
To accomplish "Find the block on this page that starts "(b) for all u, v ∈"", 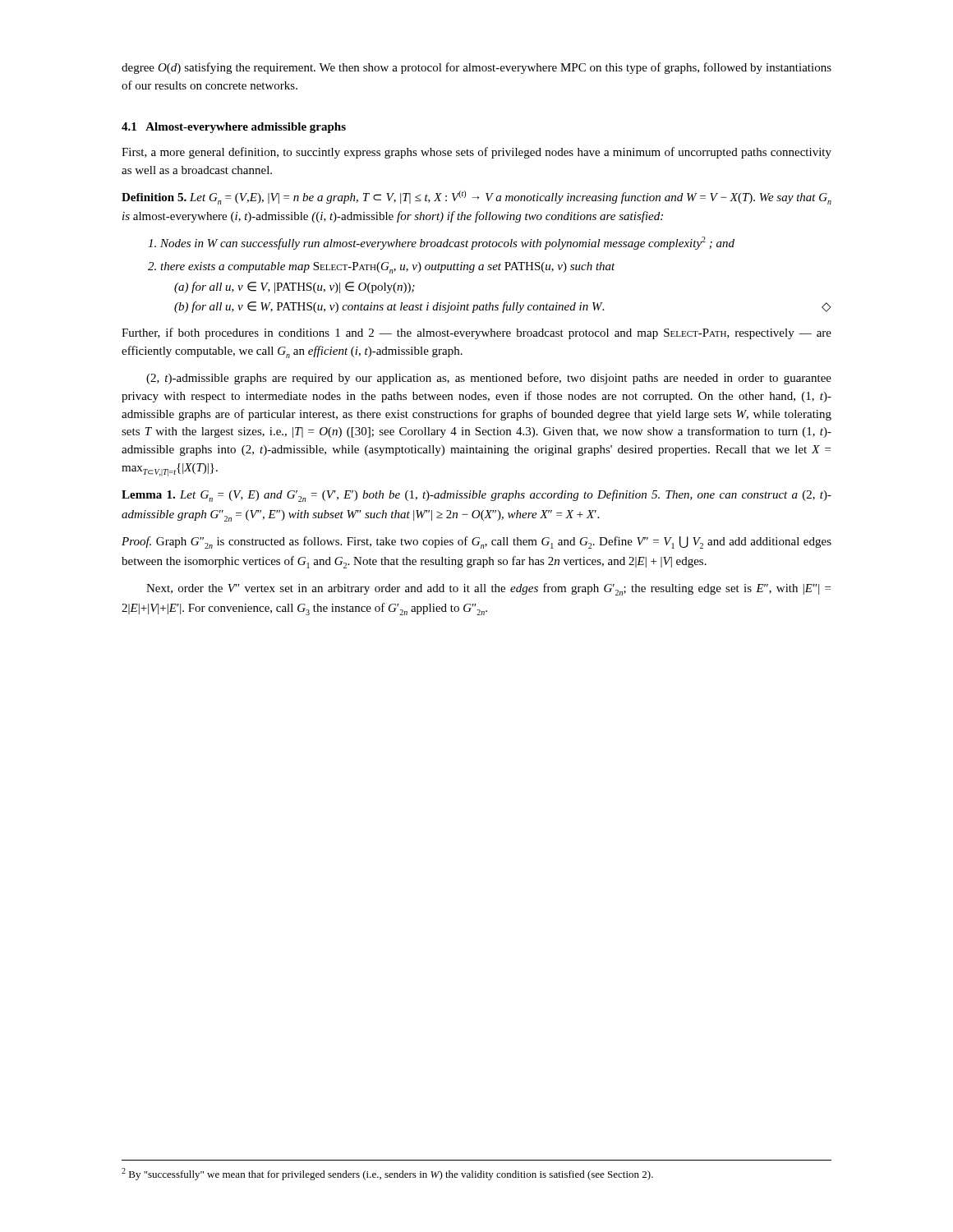I will point(503,307).
